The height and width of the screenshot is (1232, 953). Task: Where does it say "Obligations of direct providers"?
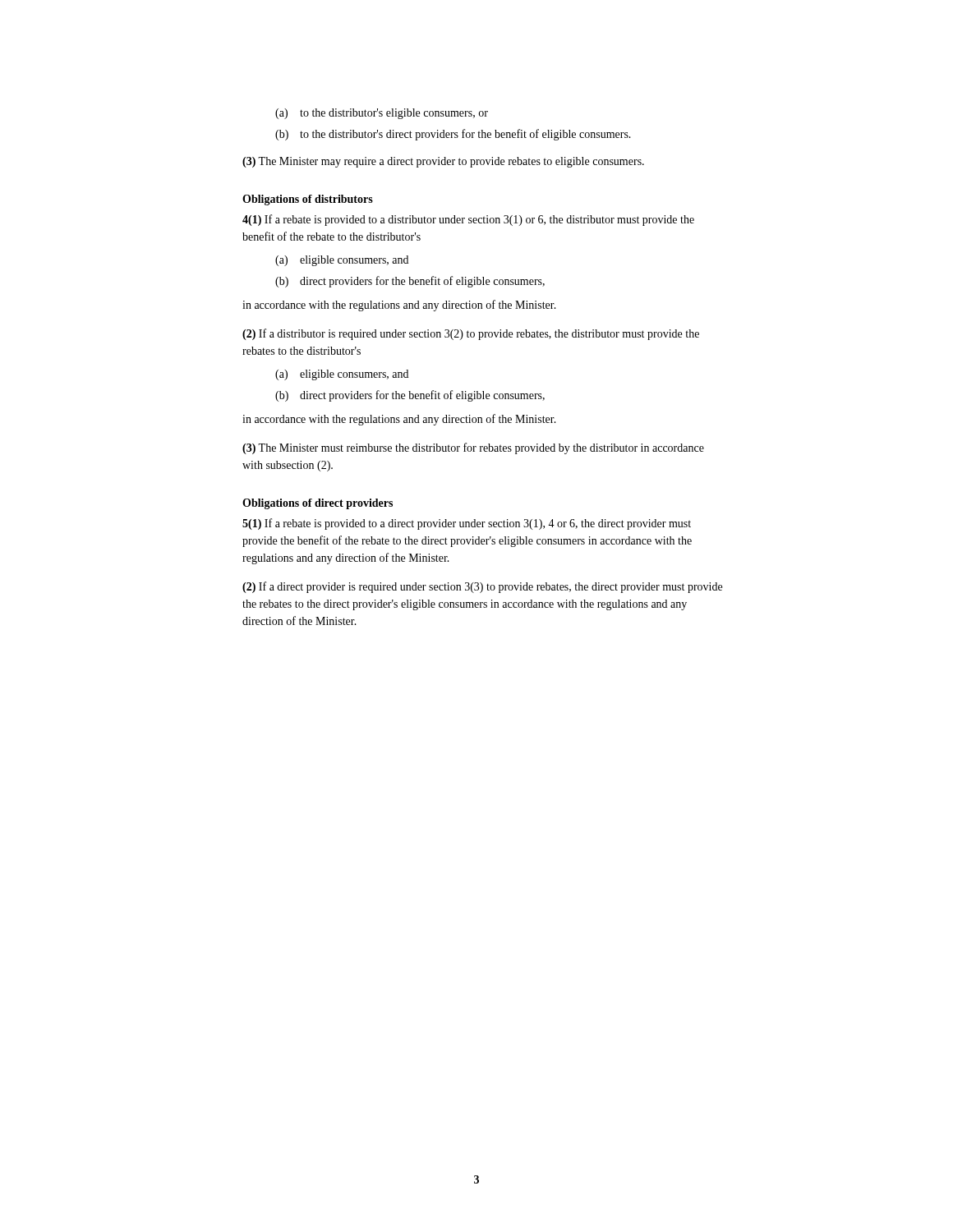tap(318, 503)
